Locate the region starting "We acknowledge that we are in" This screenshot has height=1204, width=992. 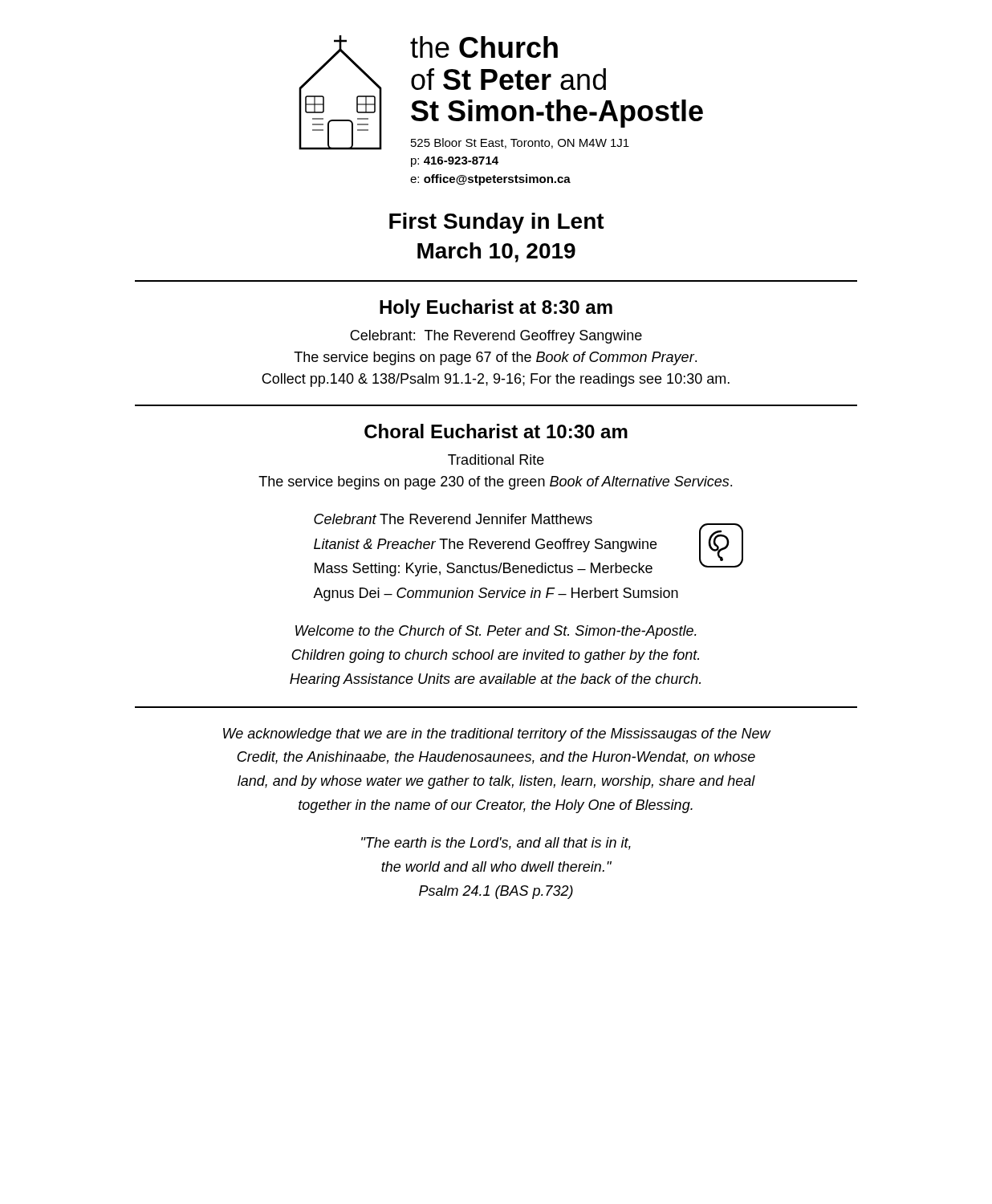pos(496,769)
